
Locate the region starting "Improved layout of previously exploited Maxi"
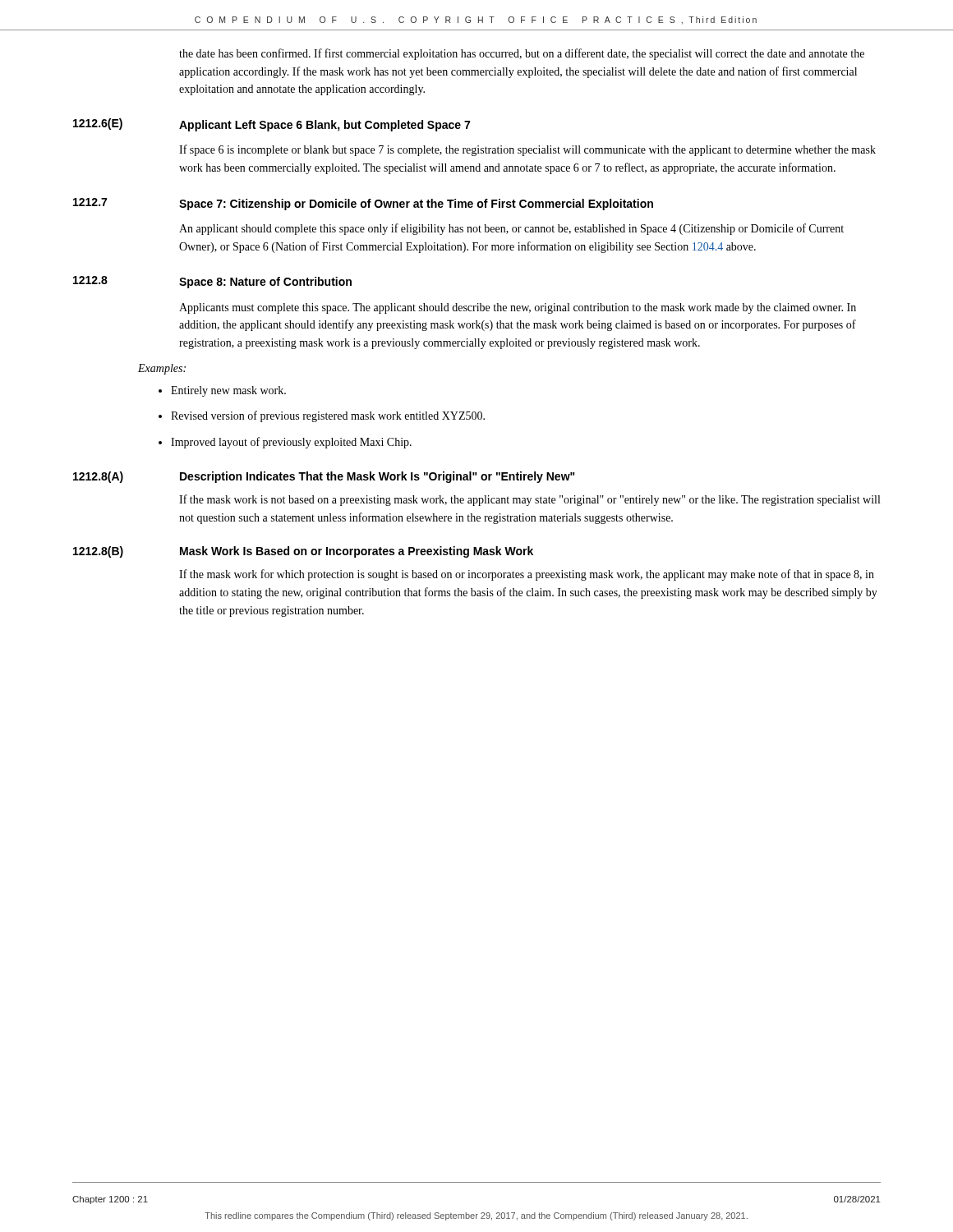(x=291, y=442)
